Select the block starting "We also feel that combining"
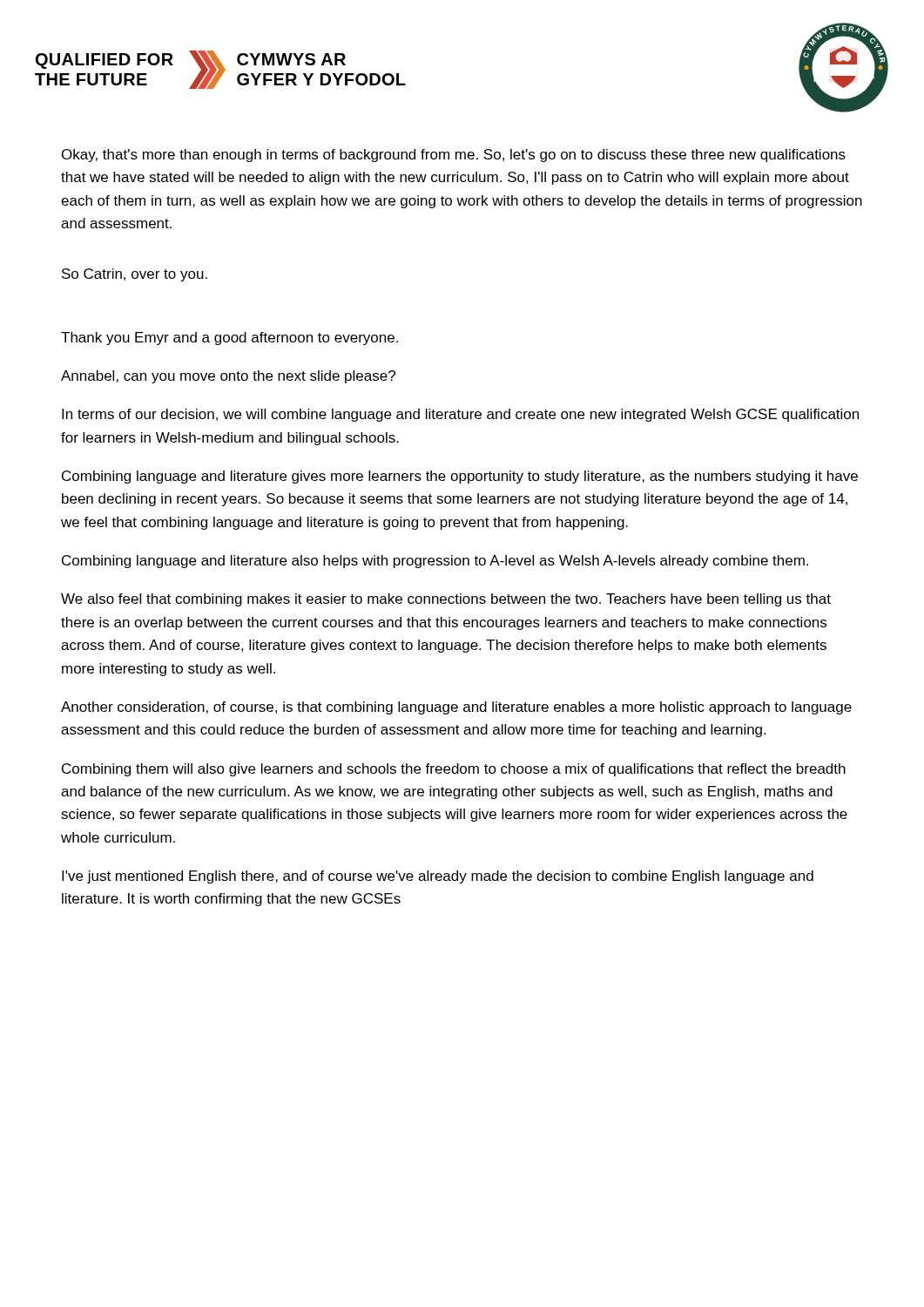The height and width of the screenshot is (1307, 924). [446, 634]
